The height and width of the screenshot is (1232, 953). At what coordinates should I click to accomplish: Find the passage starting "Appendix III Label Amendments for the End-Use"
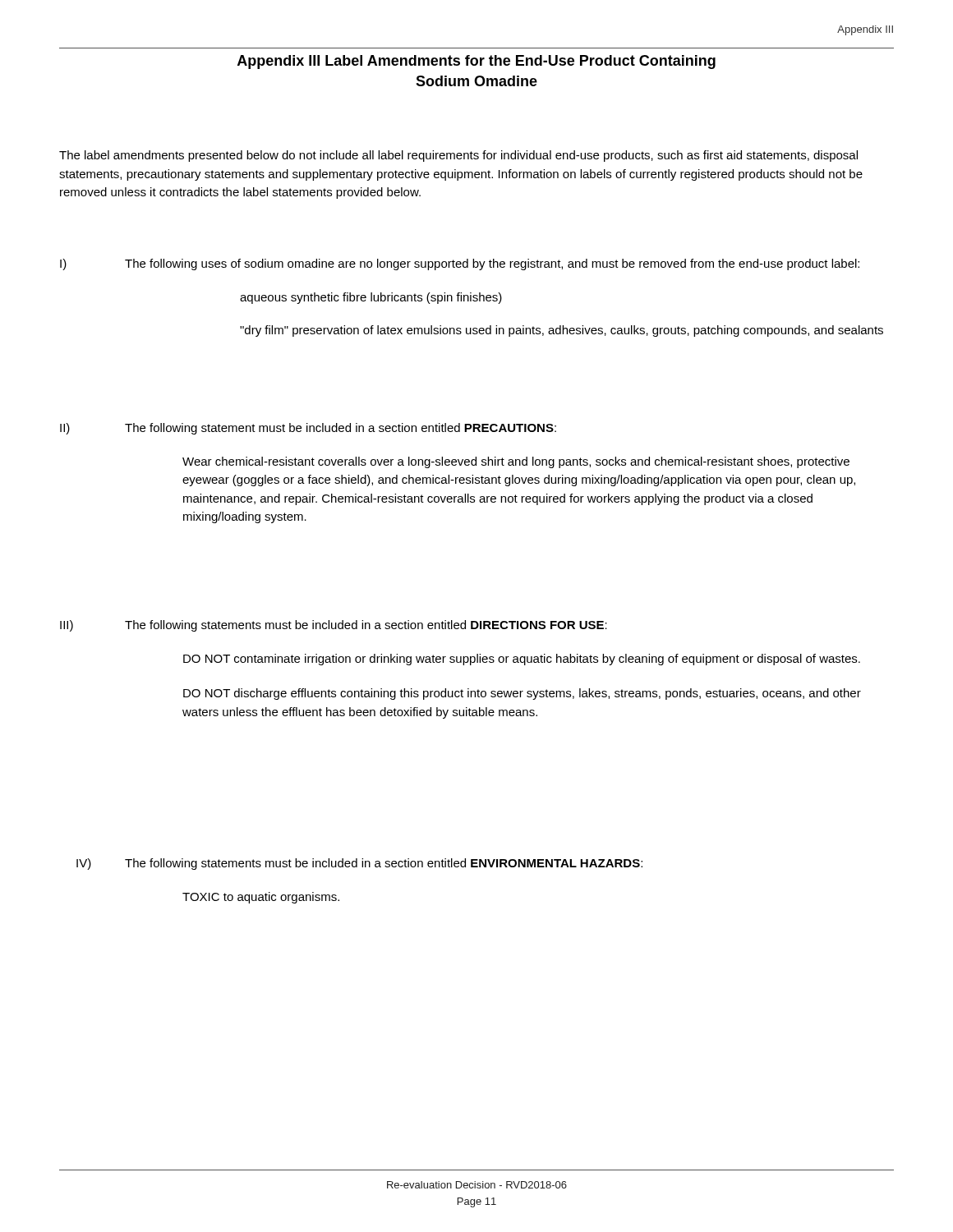(476, 72)
